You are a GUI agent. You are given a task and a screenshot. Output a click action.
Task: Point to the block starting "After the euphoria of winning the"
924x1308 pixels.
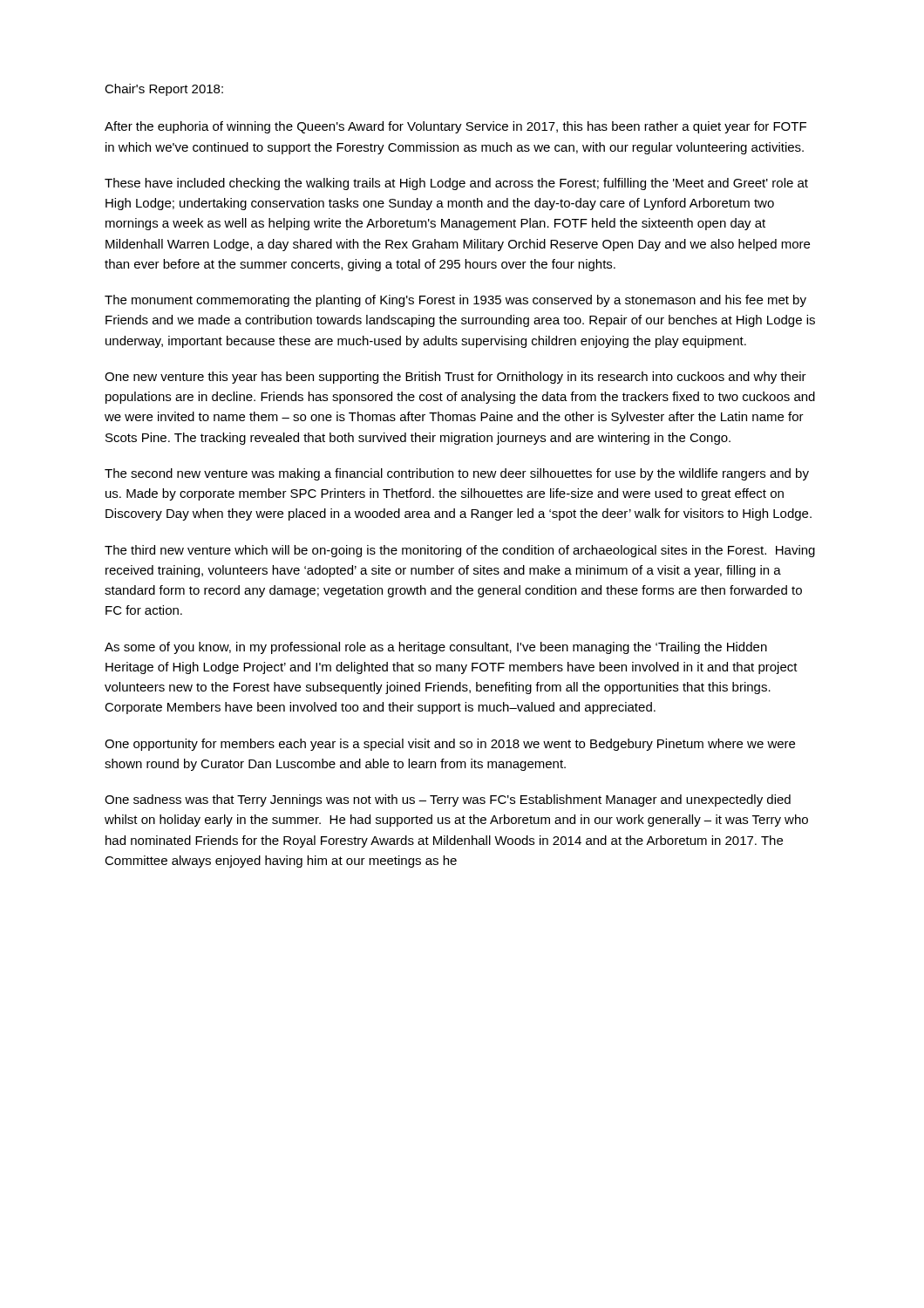pos(456,136)
